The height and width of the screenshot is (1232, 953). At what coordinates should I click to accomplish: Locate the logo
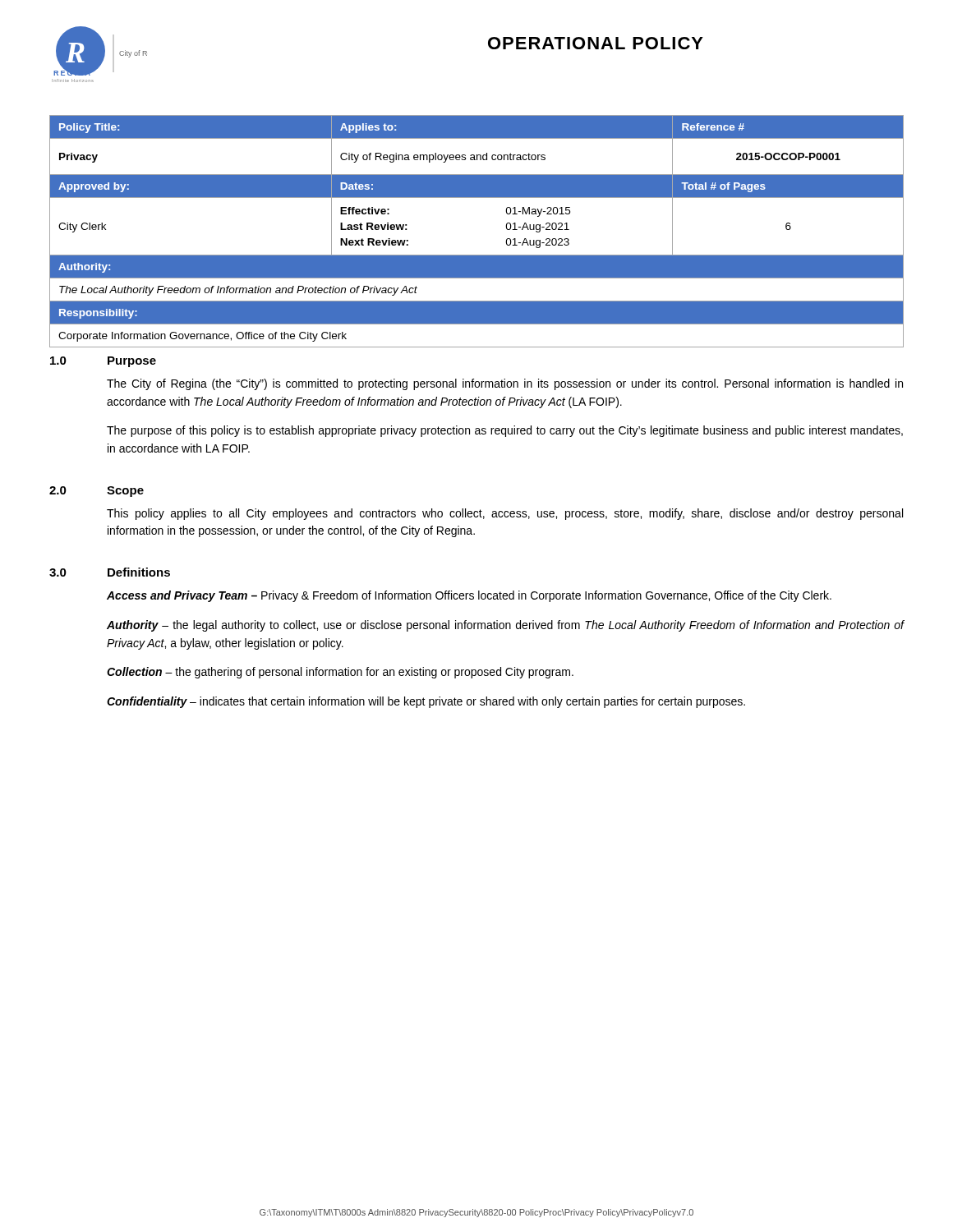click(476, 53)
